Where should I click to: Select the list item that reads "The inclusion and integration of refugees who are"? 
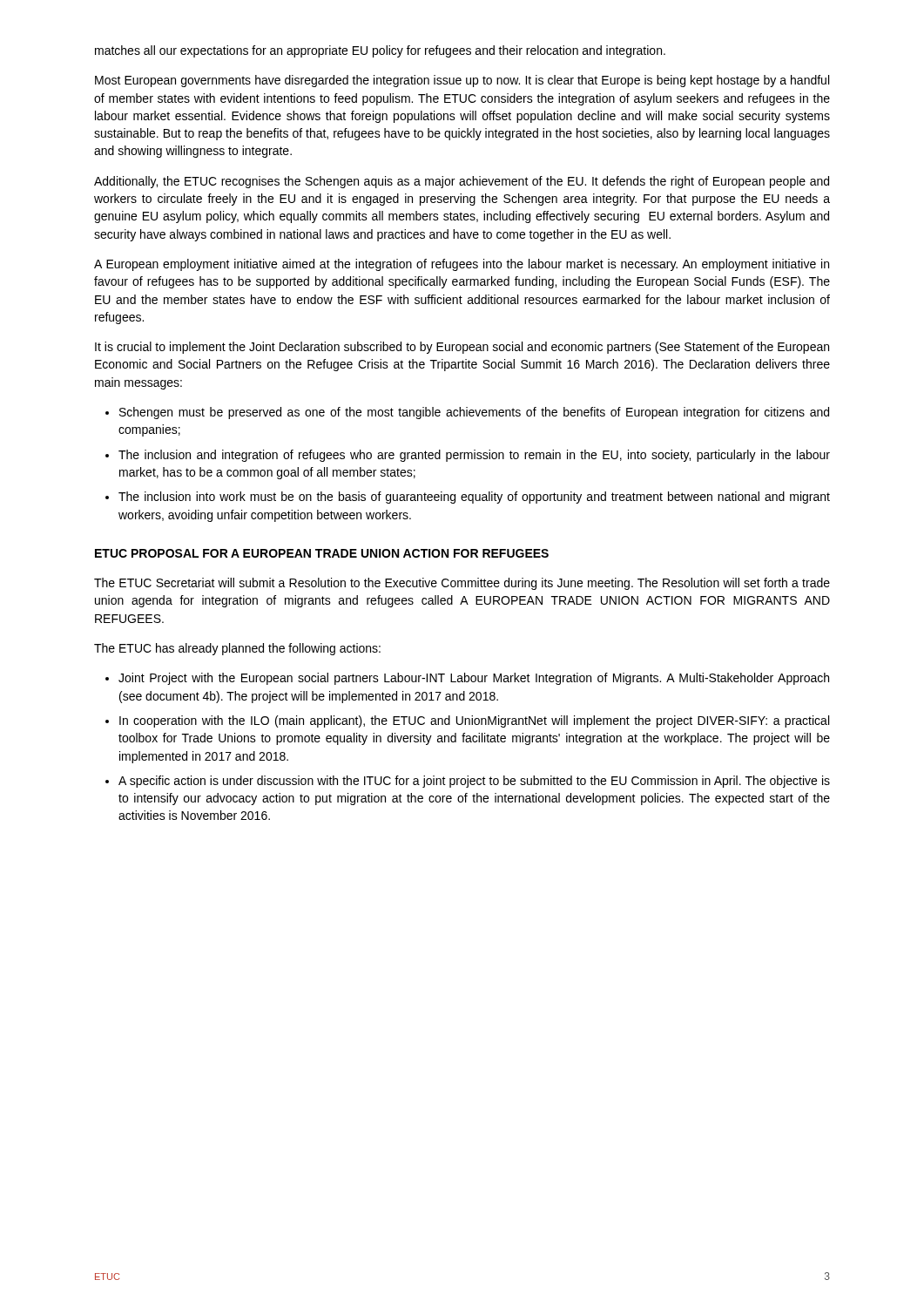[474, 464]
